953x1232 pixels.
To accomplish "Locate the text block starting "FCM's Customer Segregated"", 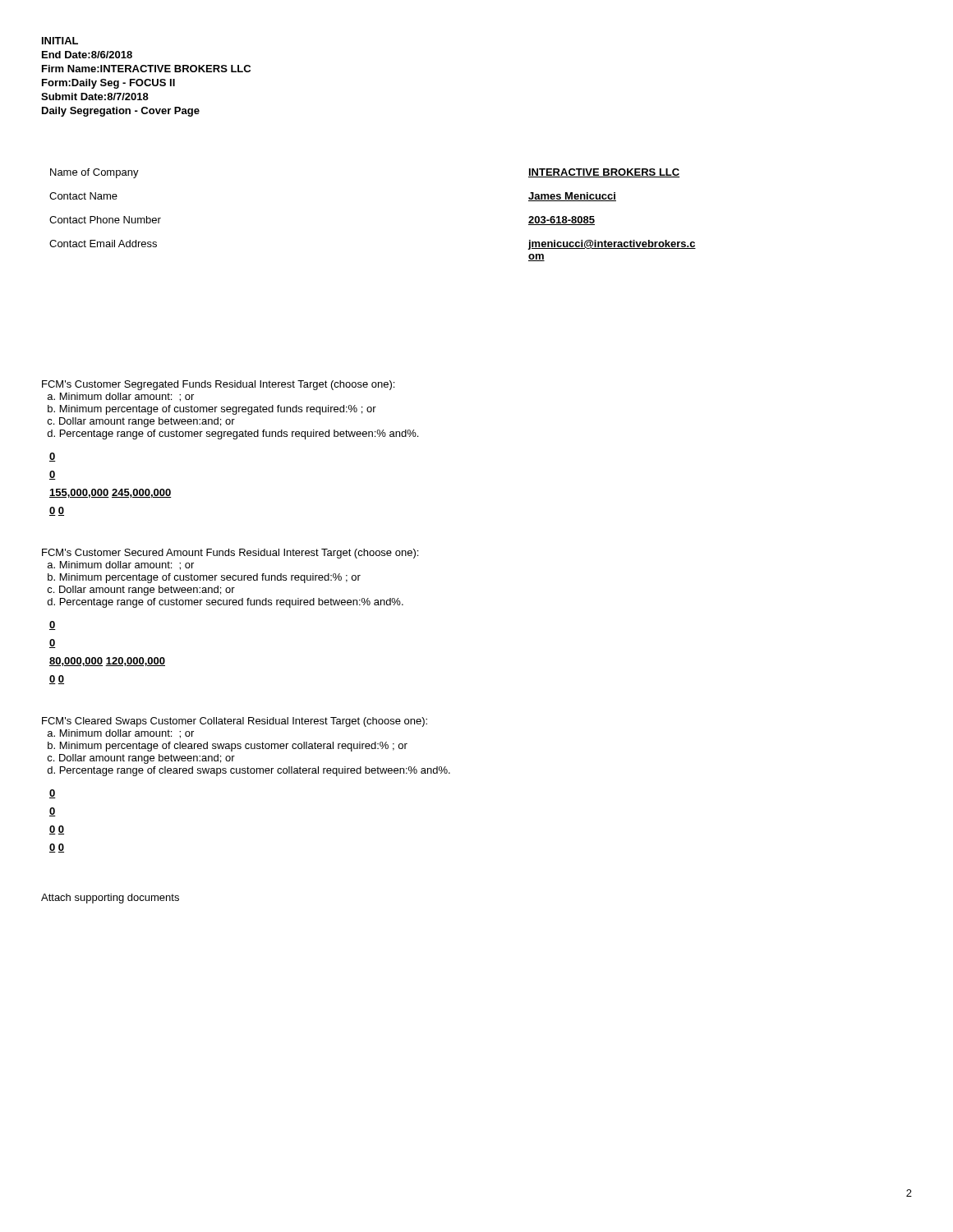I will pos(230,409).
